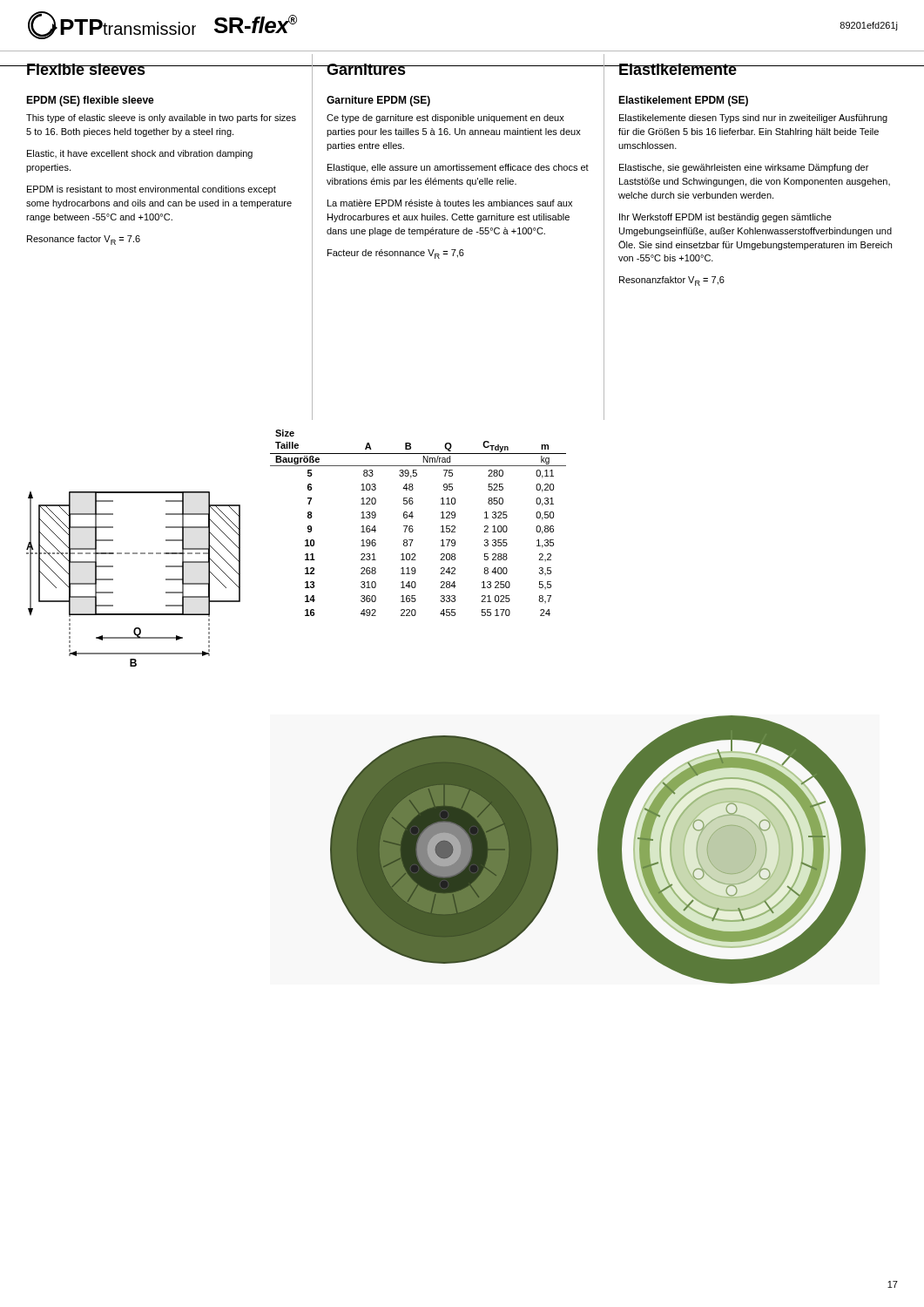The width and height of the screenshot is (924, 1307).
Task: Find the passage starting "EPDM is resistant to"
Action: point(159,203)
